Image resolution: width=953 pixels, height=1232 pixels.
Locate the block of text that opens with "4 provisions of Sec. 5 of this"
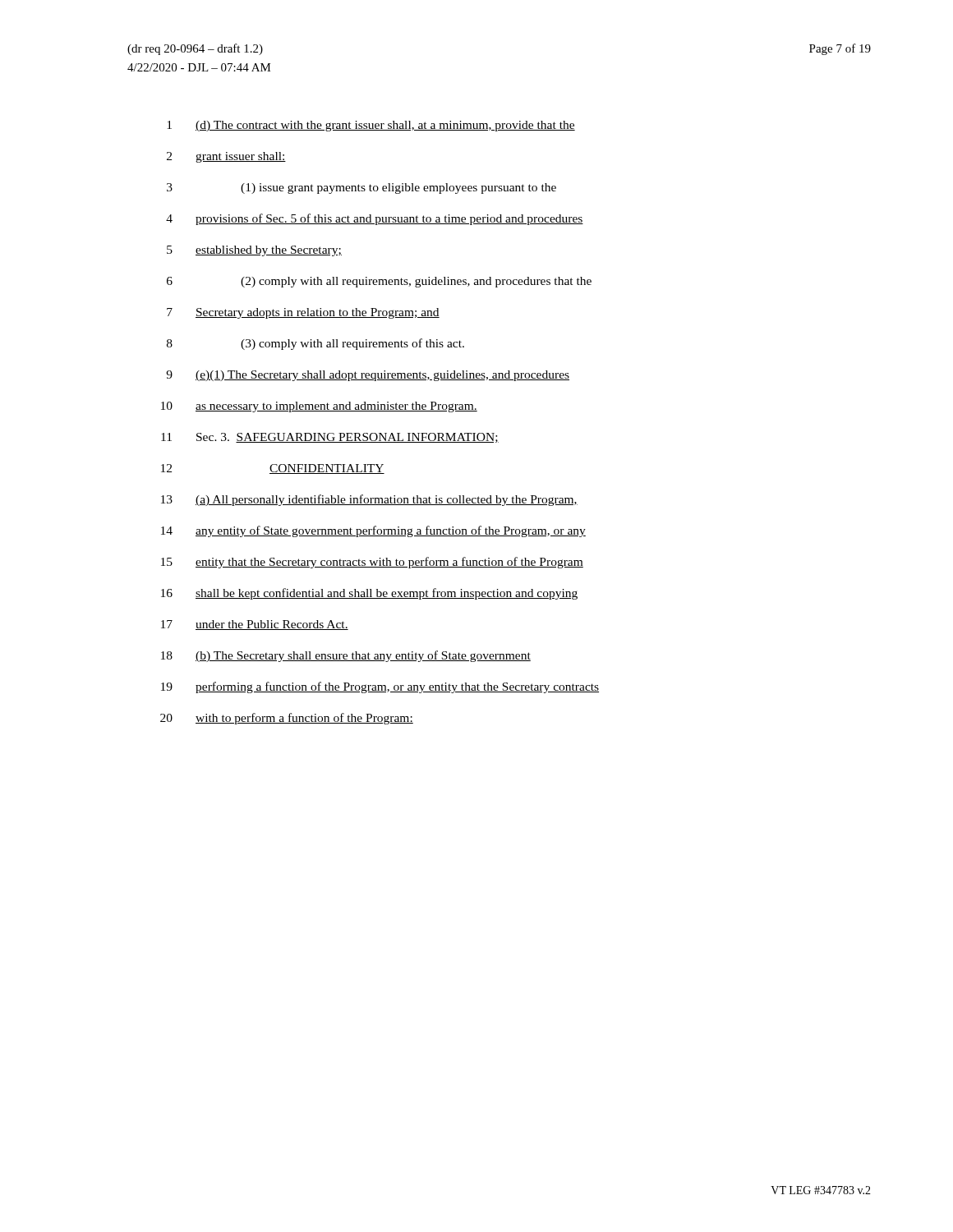pyautogui.click(x=355, y=219)
